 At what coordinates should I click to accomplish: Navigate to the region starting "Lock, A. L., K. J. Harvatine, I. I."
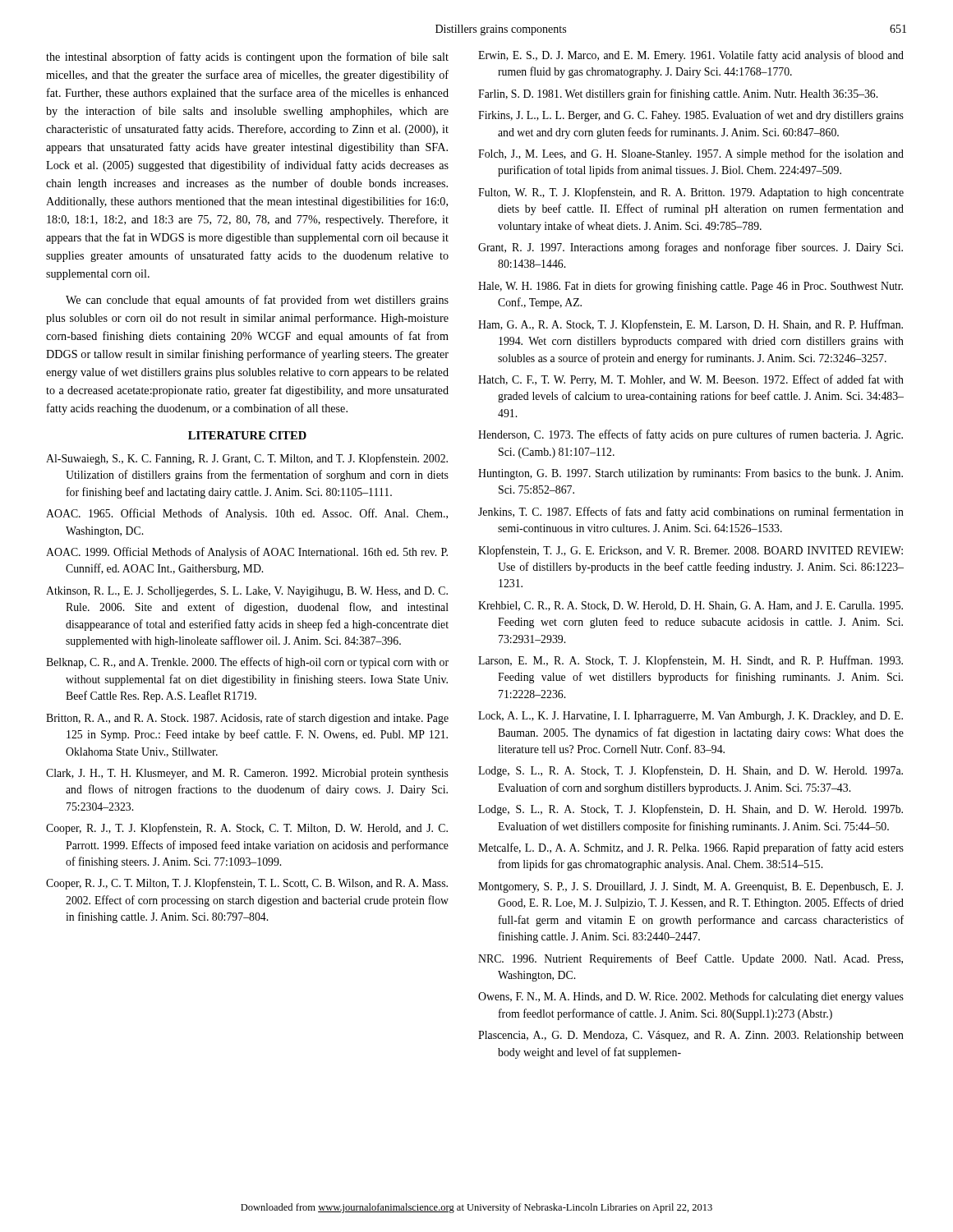coord(691,733)
